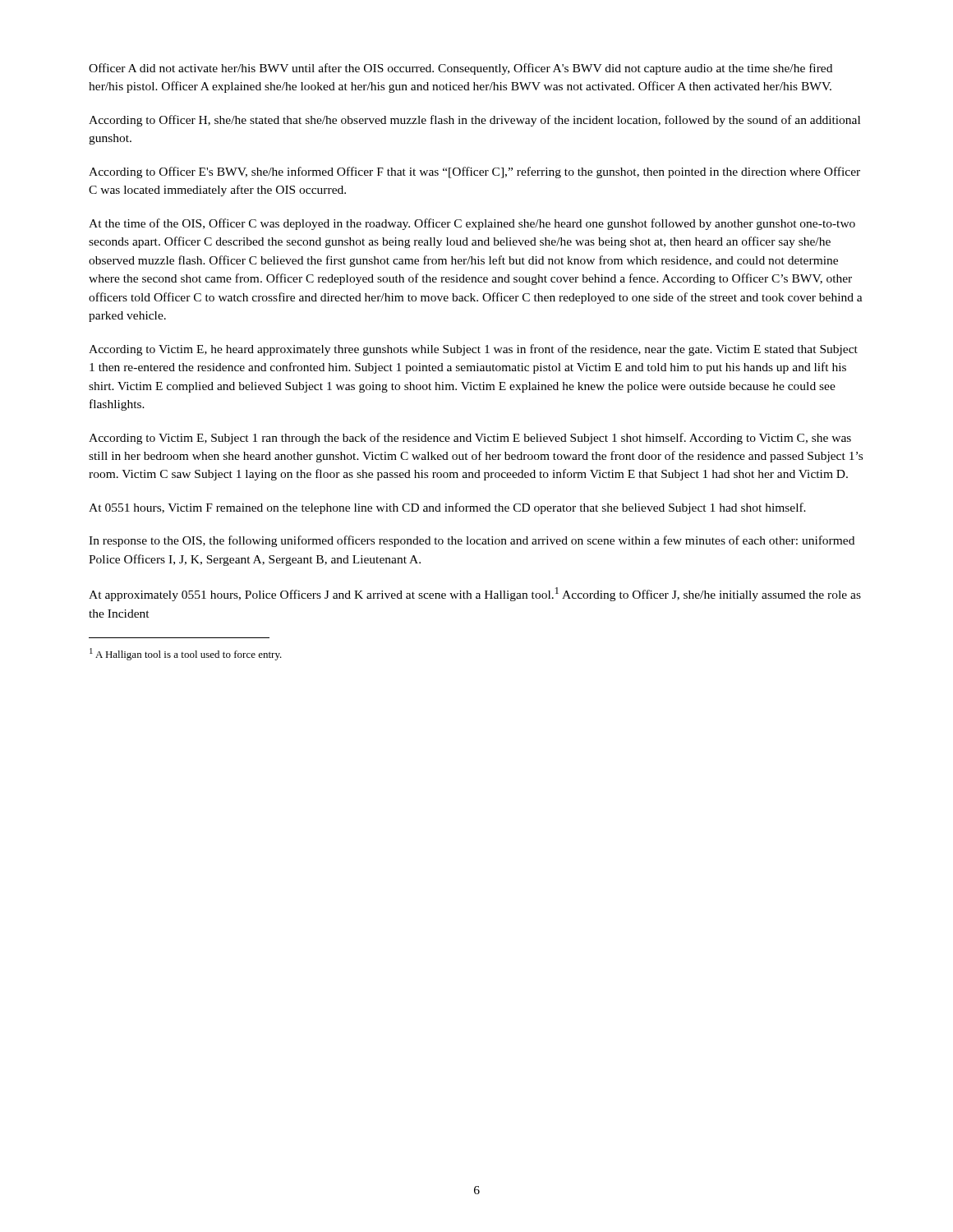Locate the block of text that opens with "According to Officer H, she/he stated that she/he"
This screenshot has height=1232, width=953.
tap(475, 129)
